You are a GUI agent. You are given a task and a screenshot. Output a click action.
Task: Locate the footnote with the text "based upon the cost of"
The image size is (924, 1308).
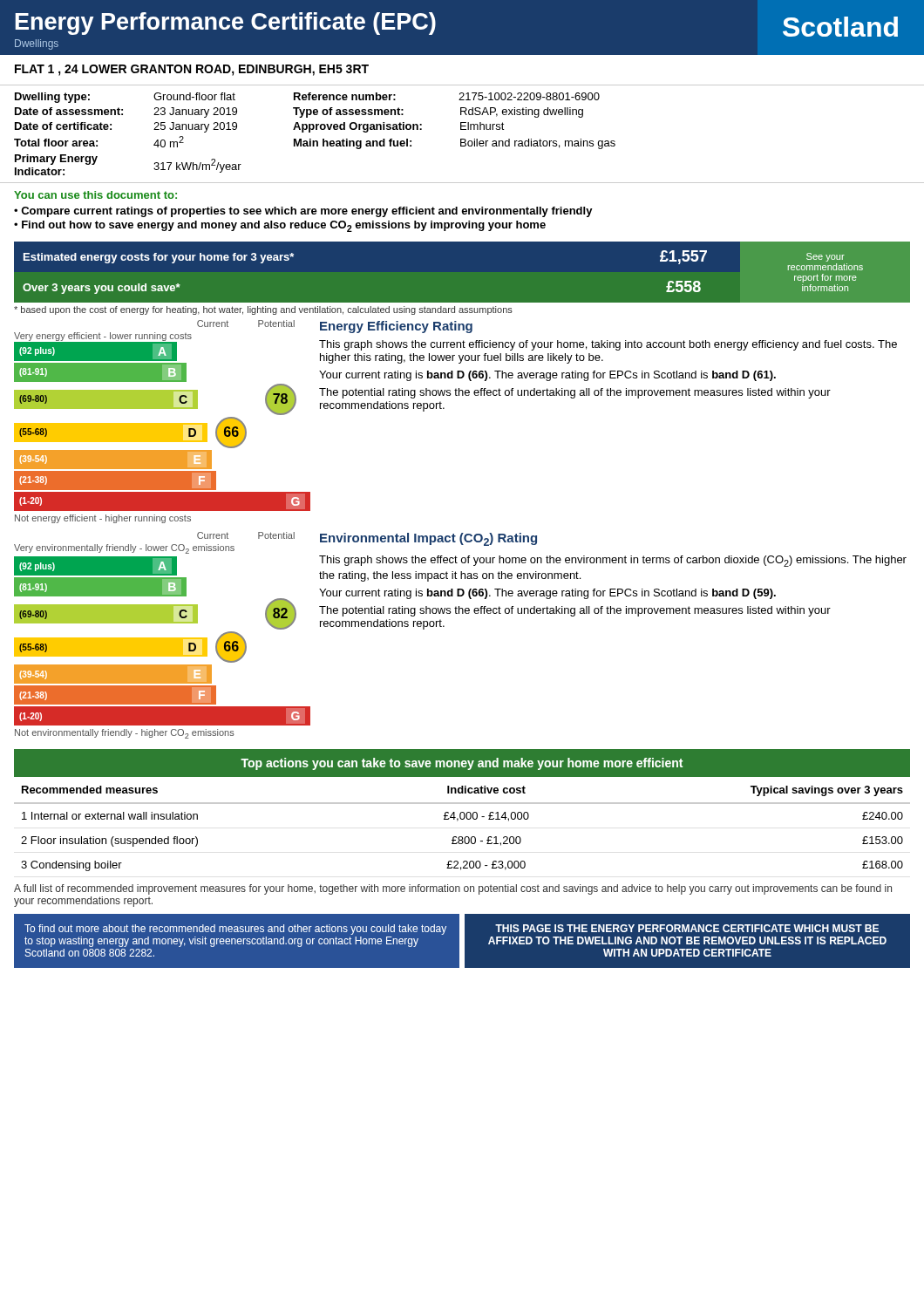pyautogui.click(x=263, y=309)
